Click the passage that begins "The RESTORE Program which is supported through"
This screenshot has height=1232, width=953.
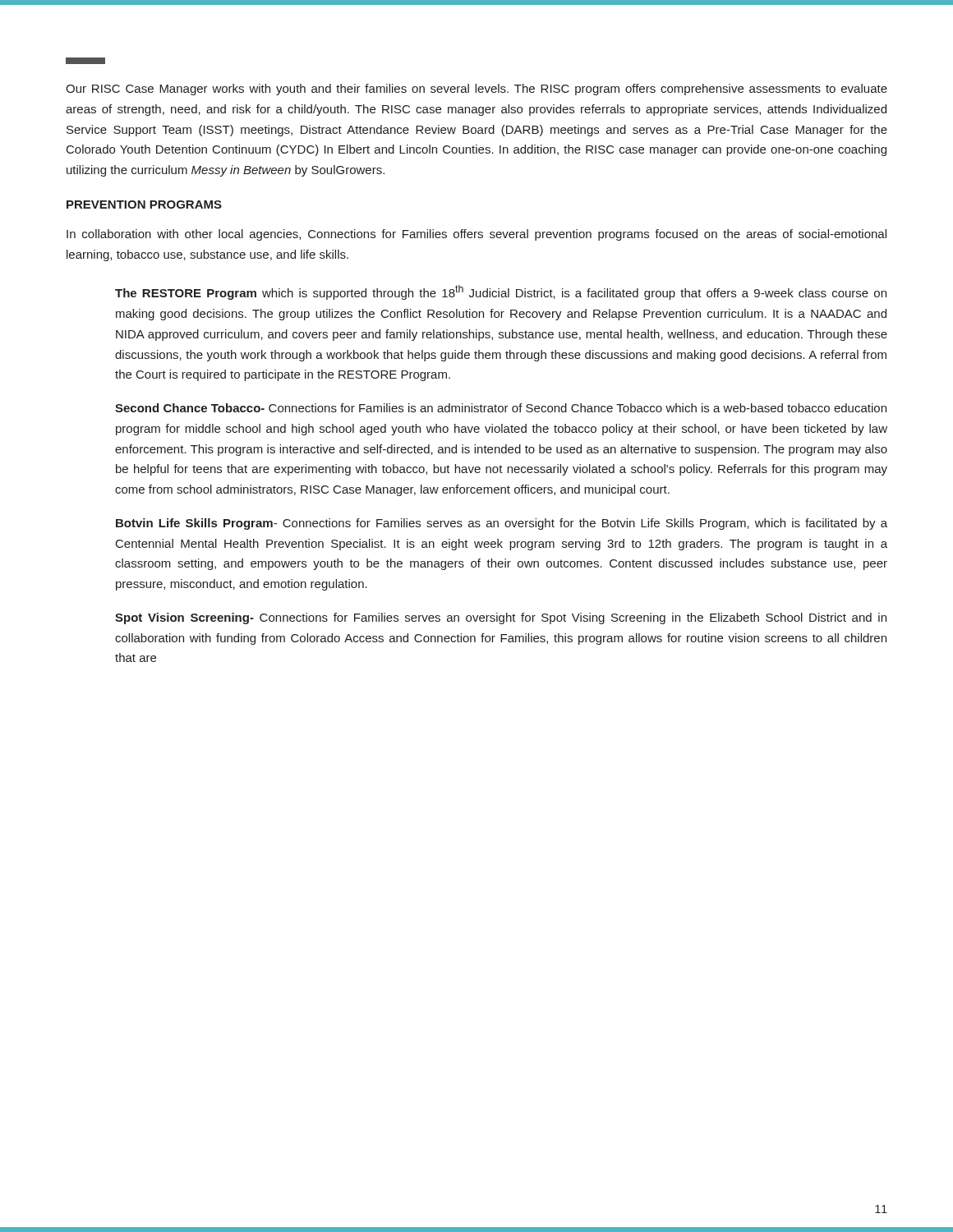(x=501, y=332)
